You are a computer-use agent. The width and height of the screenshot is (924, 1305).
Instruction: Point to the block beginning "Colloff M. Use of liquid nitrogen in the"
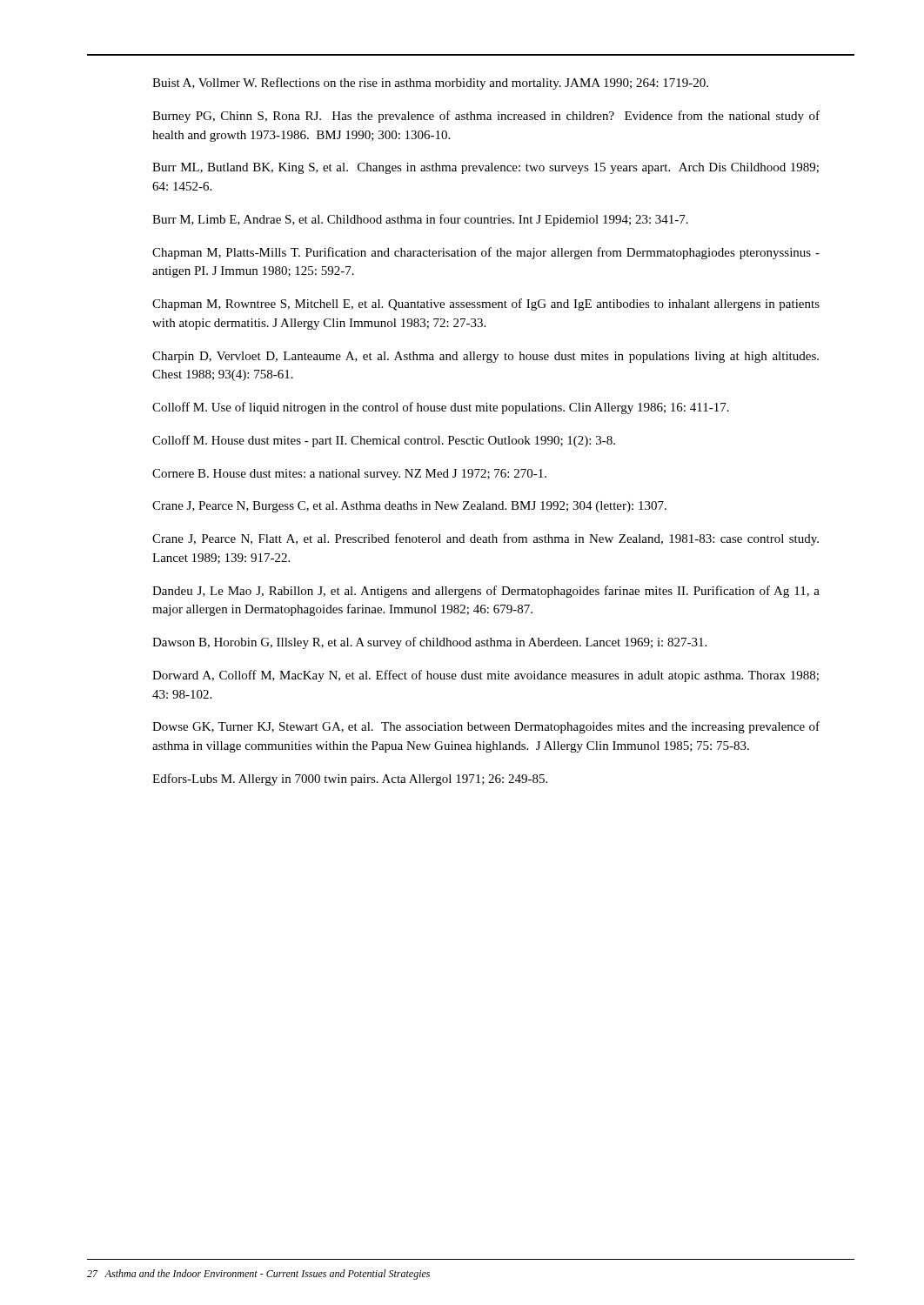[441, 407]
